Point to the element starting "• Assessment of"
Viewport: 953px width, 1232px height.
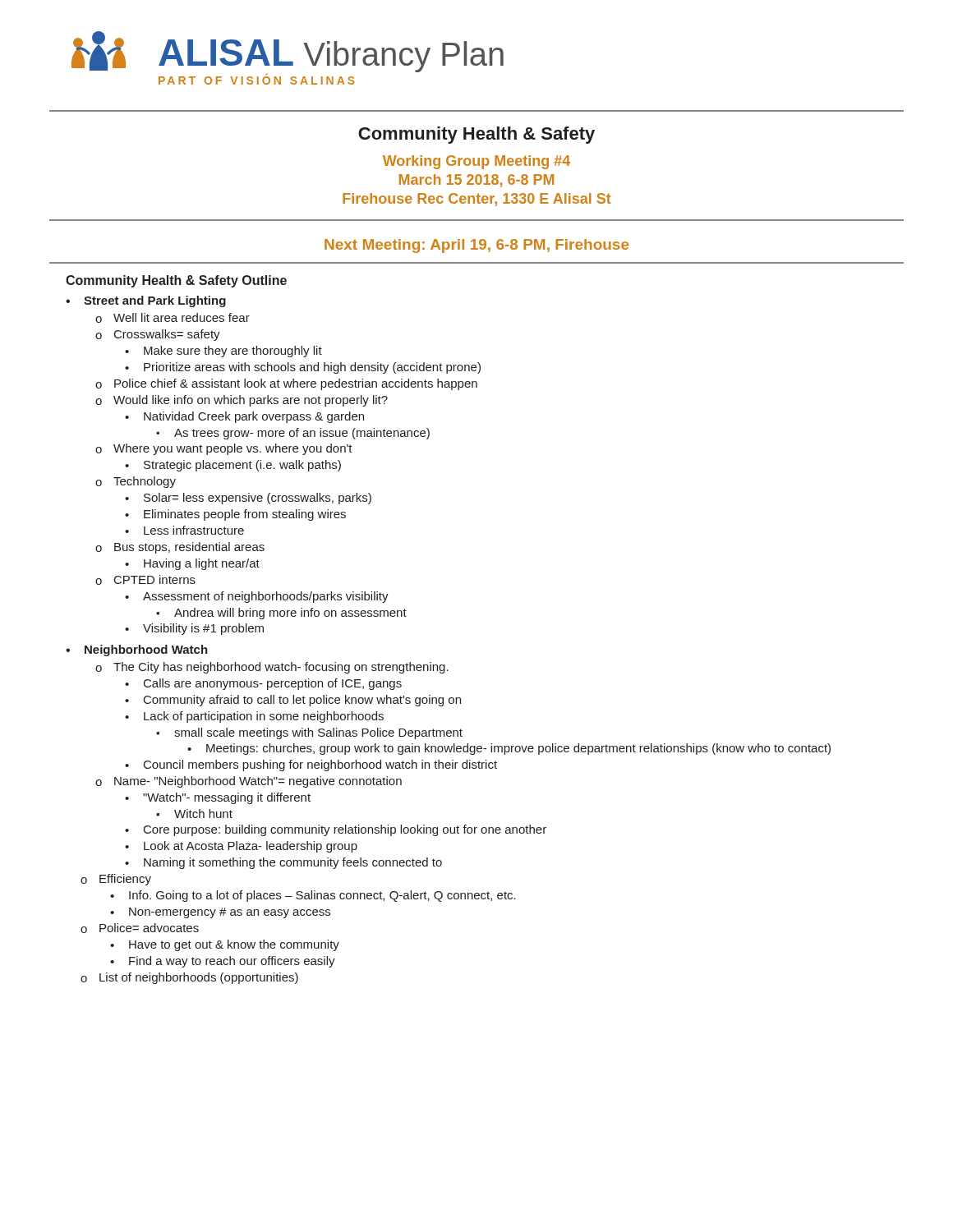256,596
